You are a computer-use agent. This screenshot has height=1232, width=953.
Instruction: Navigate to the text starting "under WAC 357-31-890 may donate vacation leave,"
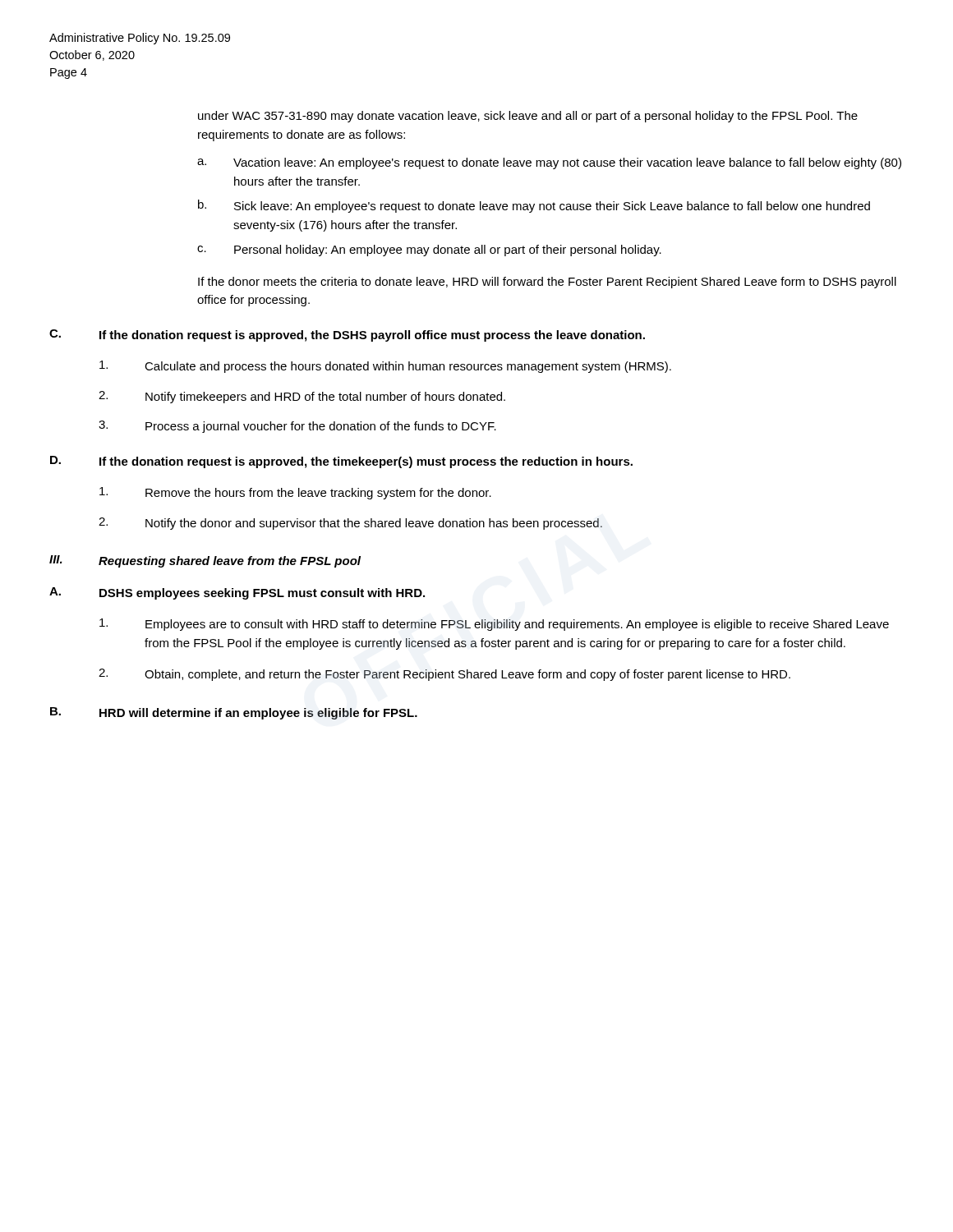coord(550,125)
